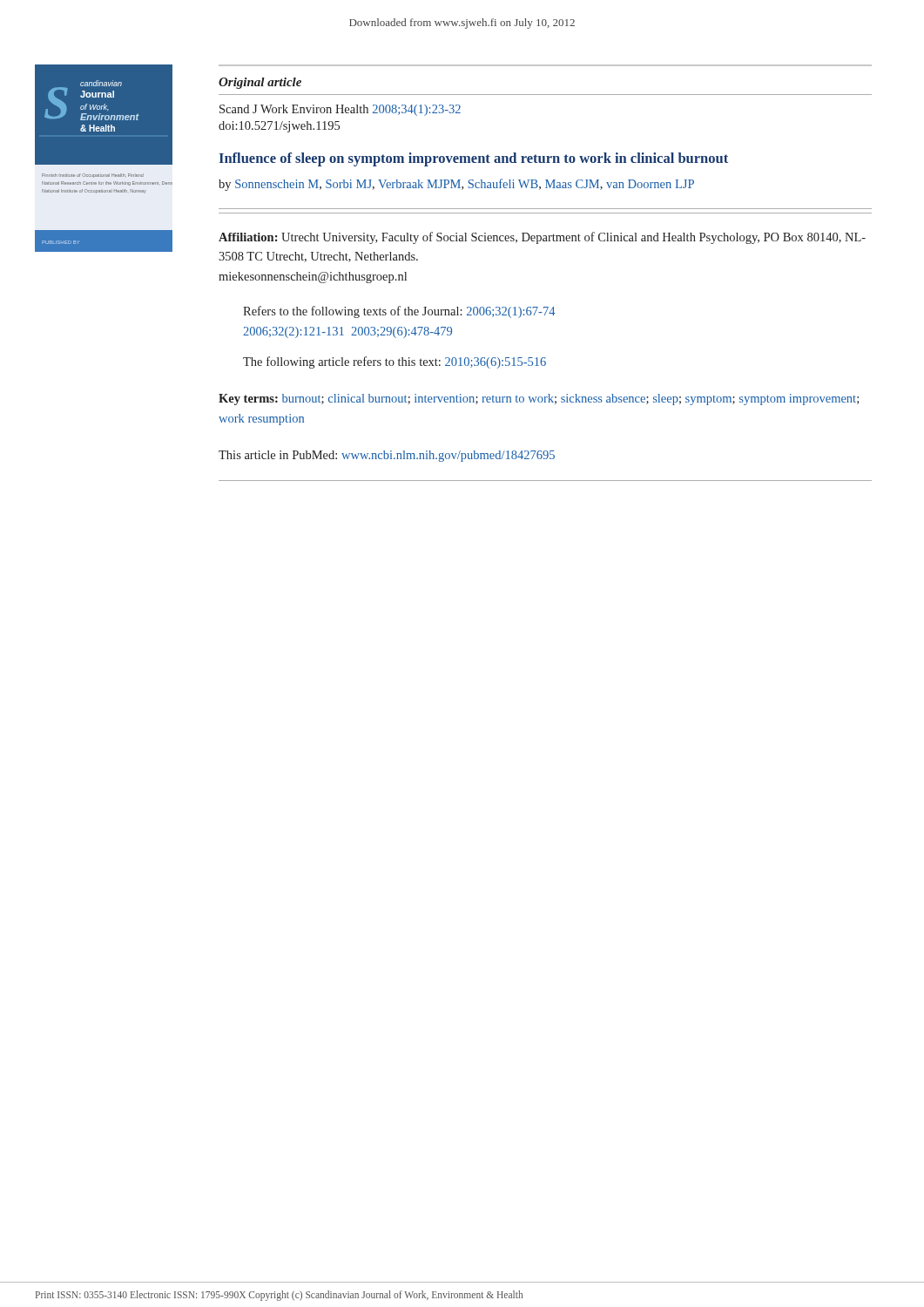Find the illustration
Screen dimensions: 1307x924
(111, 160)
